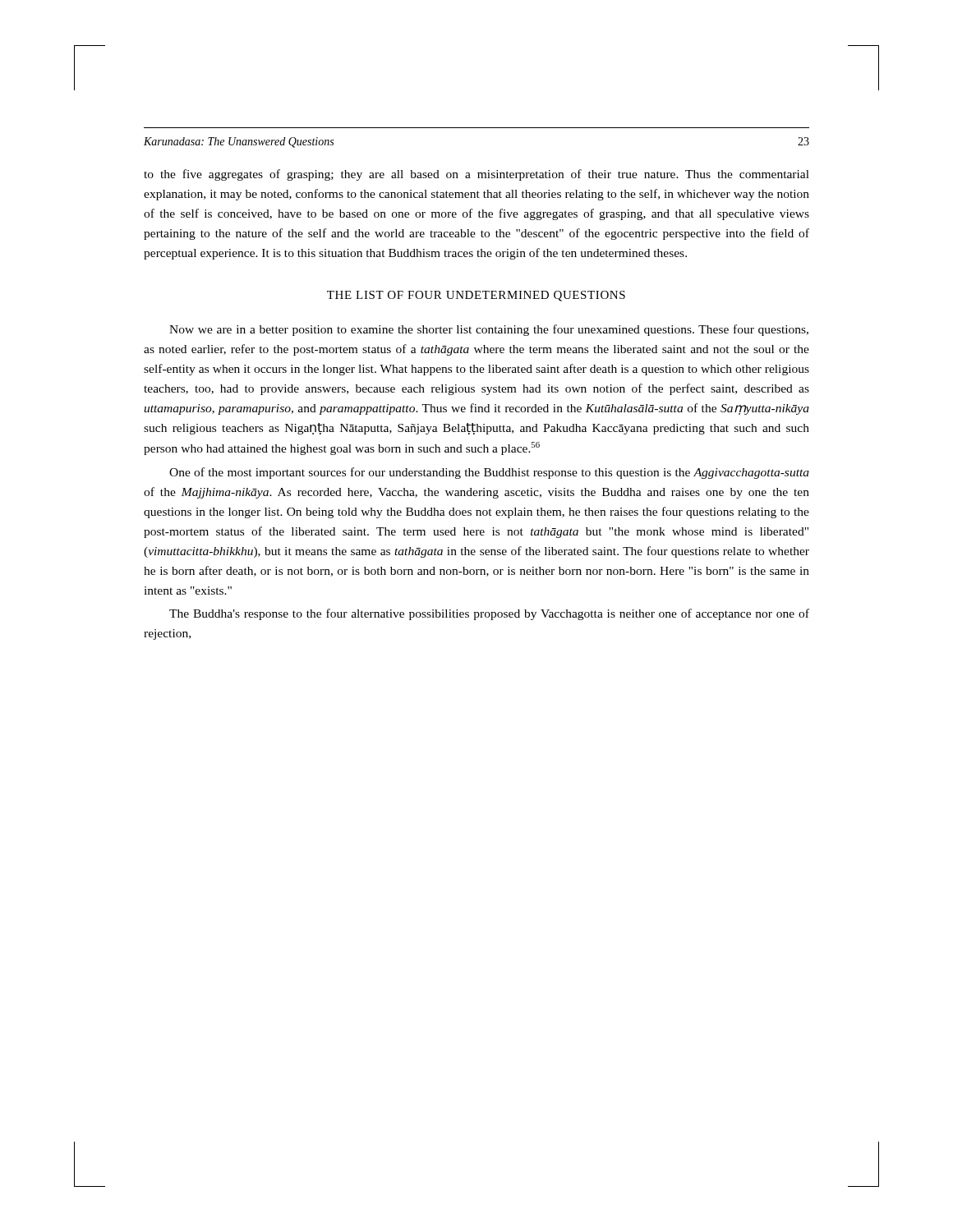Click the passage that begins "Now we are in"
This screenshot has width=953, height=1232.
pos(476,389)
